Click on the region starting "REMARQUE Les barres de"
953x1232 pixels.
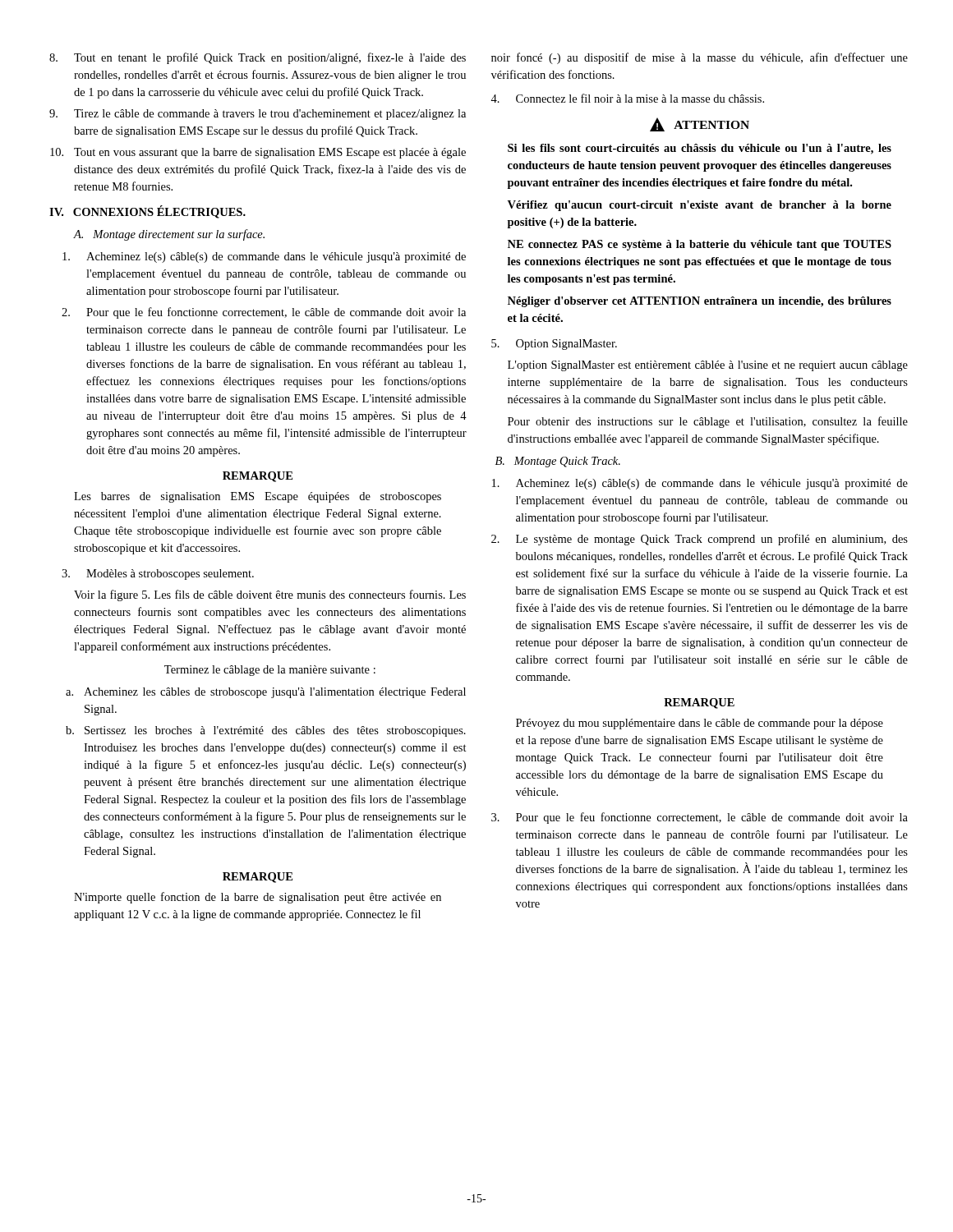coord(258,512)
